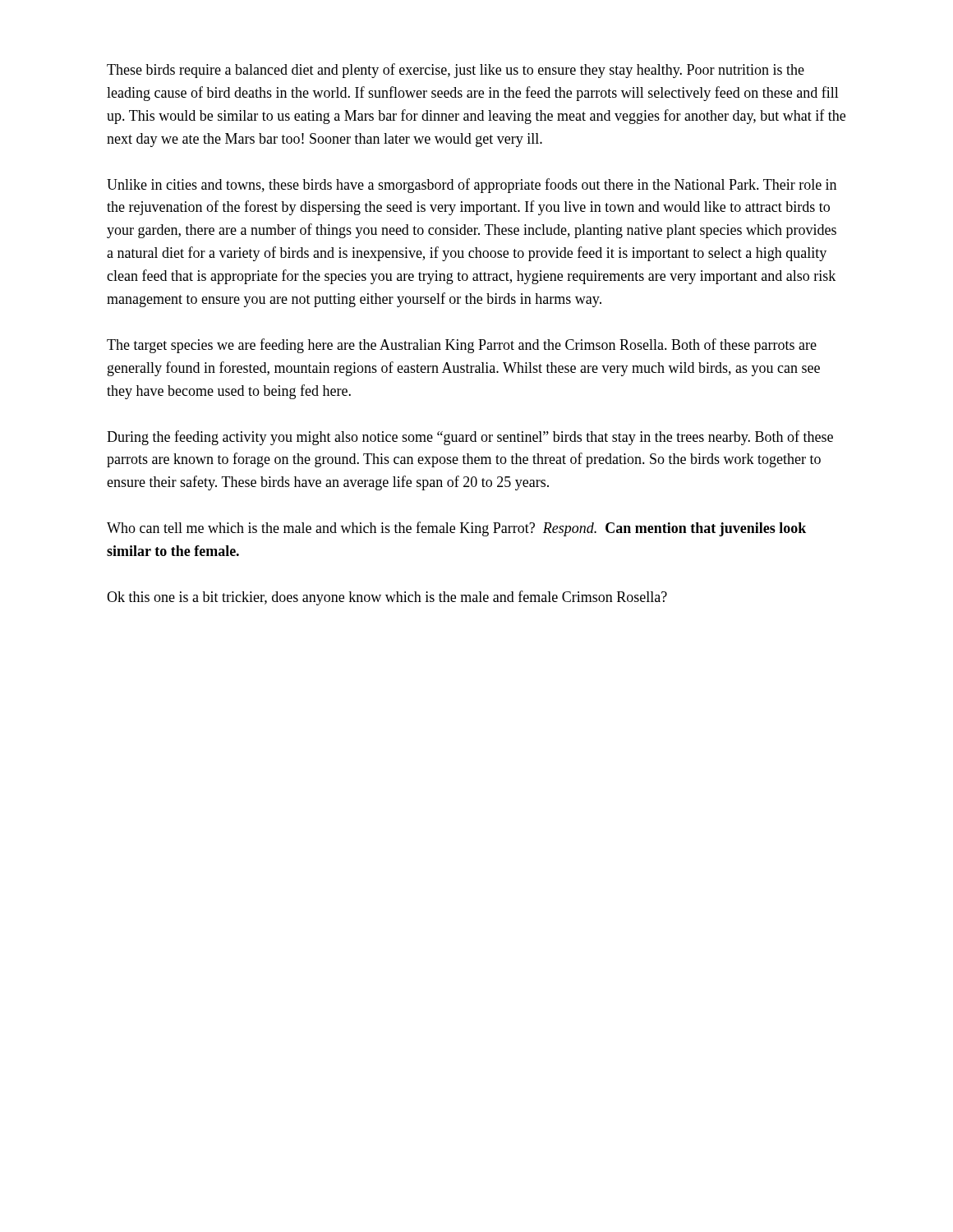Select the text block that says "These birds require a balanced"

(x=476, y=104)
